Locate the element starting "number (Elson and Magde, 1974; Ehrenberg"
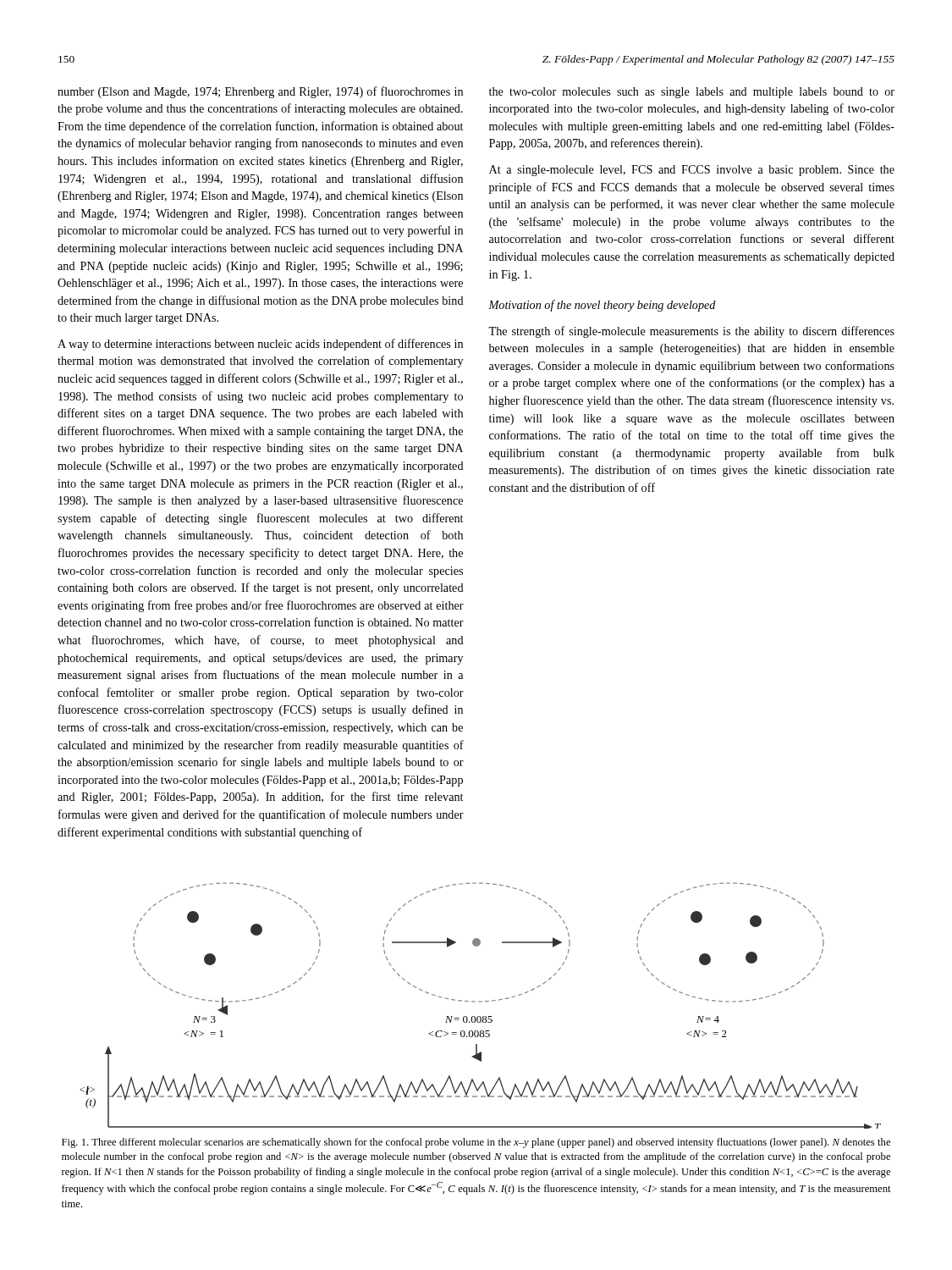Viewport: 952px width, 1270px height. click(260, 205)
